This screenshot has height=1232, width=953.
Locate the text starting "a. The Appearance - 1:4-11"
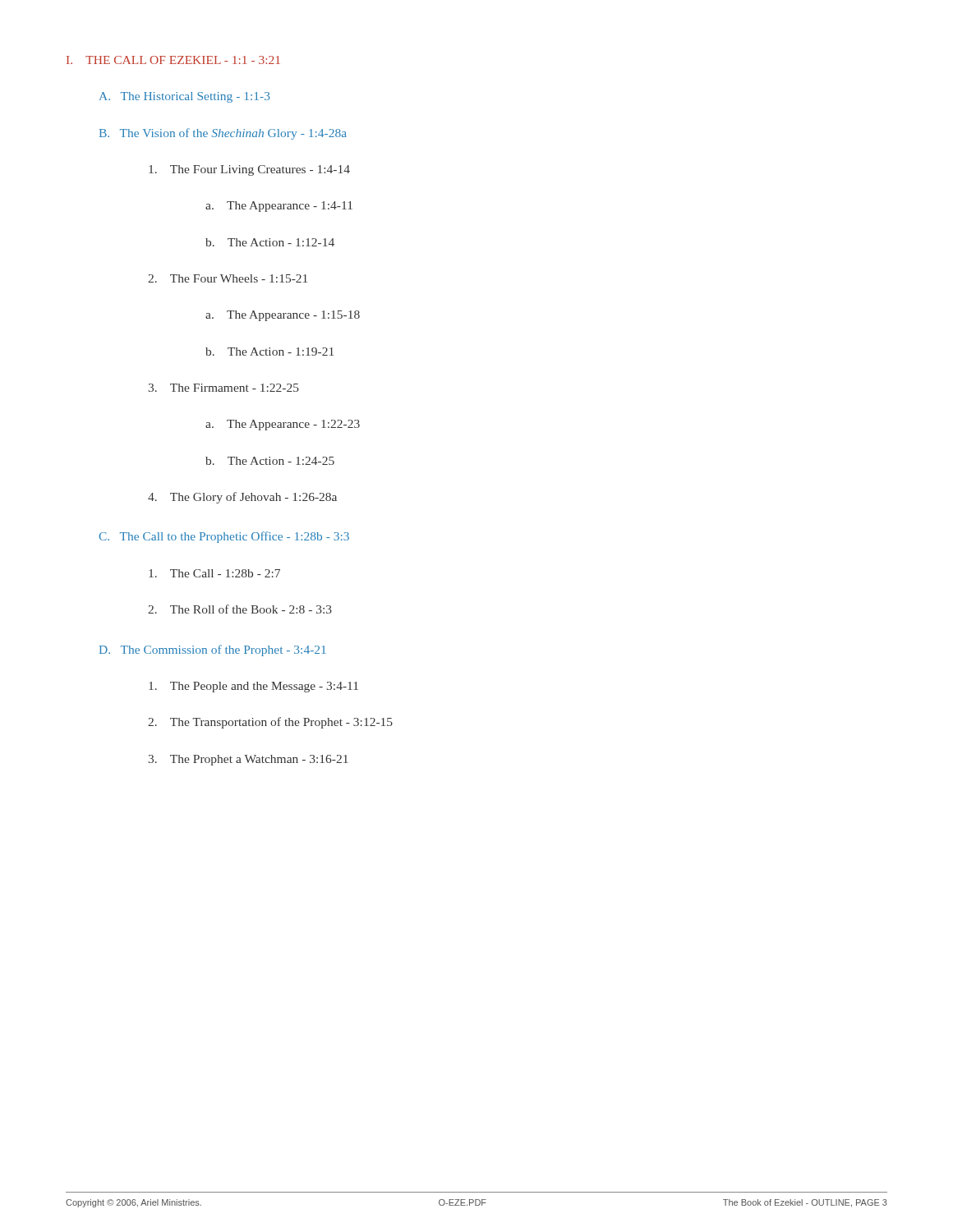tap(279, 205)
